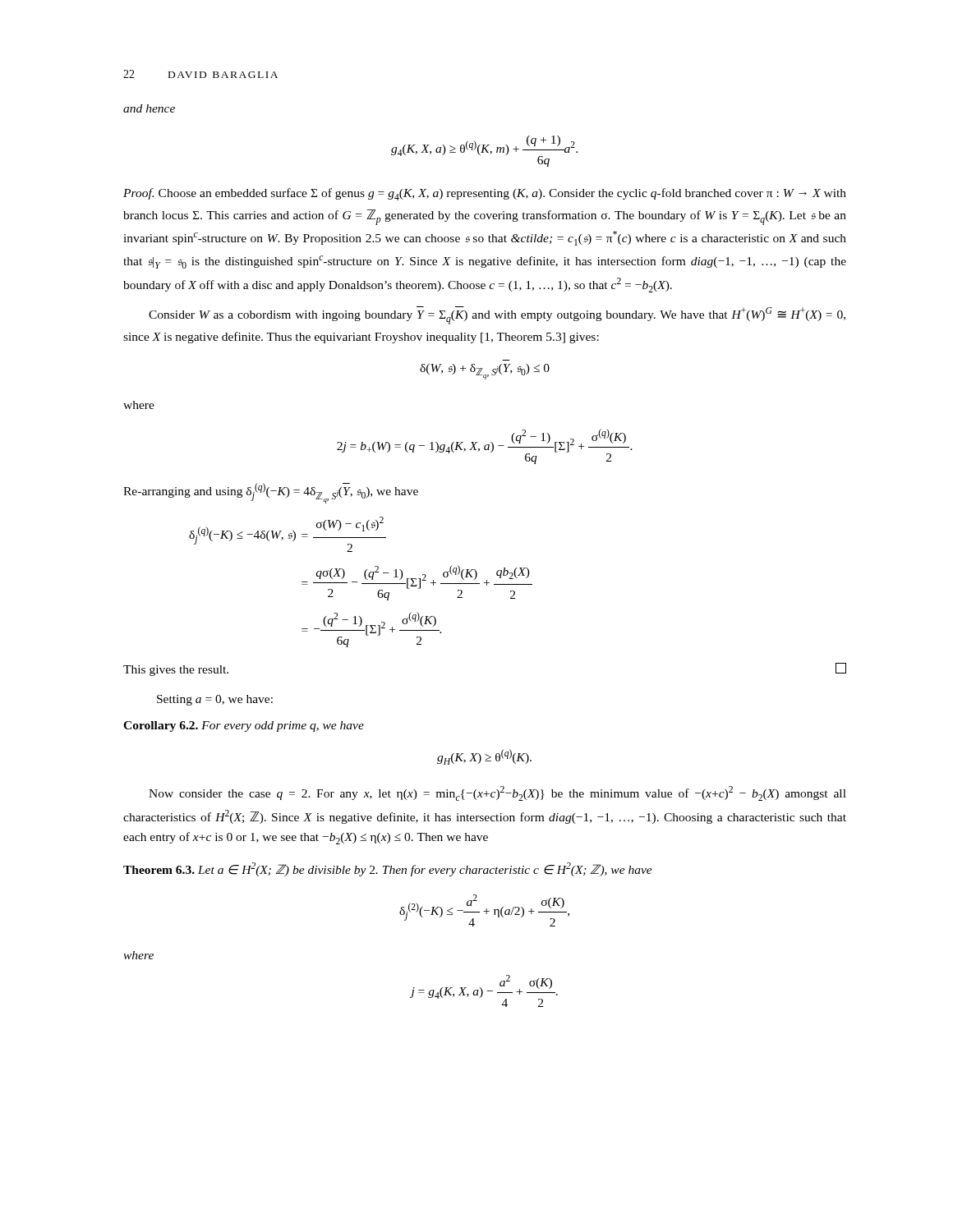Find the element starting "δ(W, 𝔰) +"
The image size is (953, 1232).
click(485, 370)
